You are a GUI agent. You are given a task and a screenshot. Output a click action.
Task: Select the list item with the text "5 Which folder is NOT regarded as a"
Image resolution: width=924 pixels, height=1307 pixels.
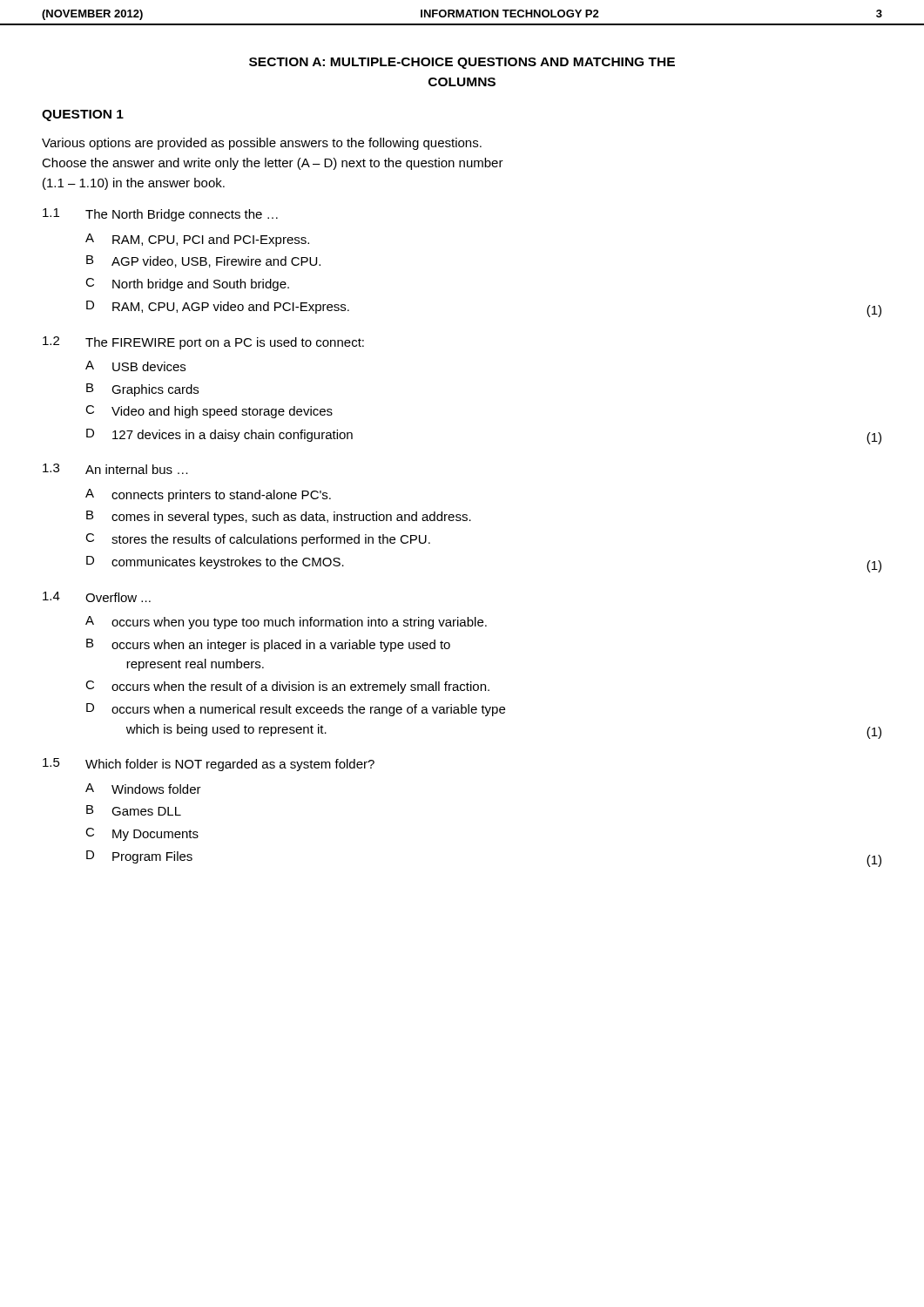pos(209,765)
